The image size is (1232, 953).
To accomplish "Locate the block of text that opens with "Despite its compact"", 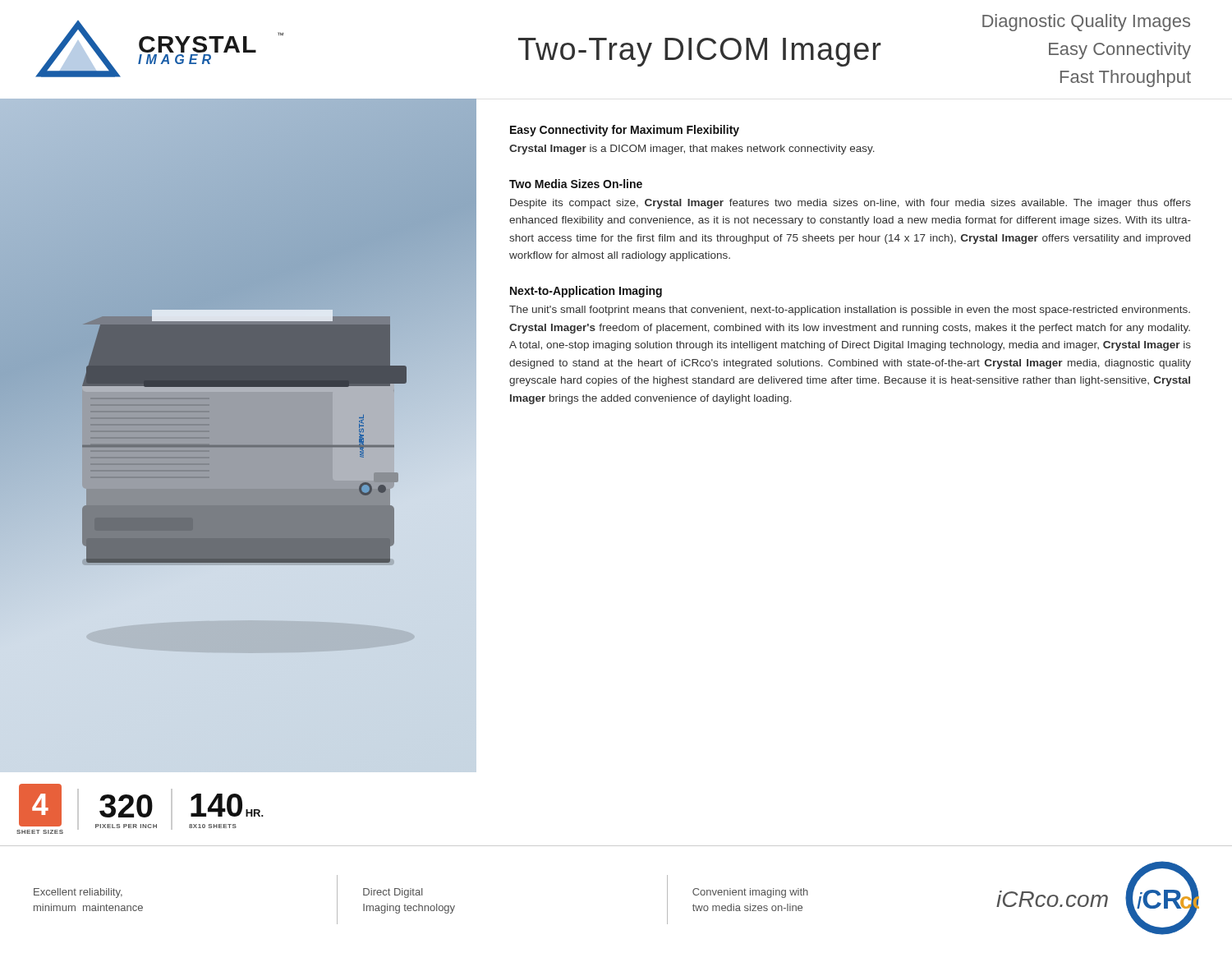I will coord(850,229).
